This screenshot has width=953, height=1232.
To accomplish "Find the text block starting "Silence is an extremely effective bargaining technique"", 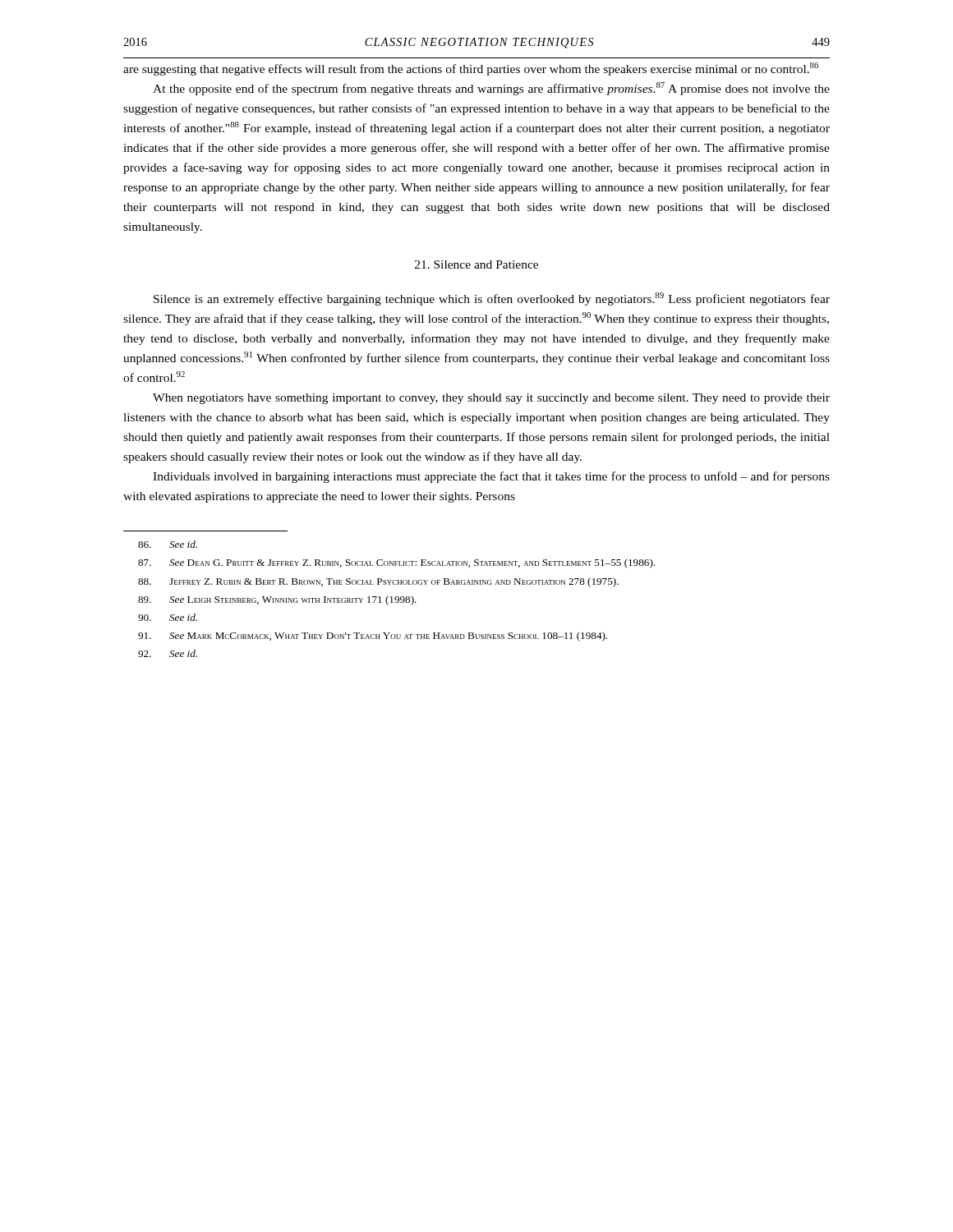I will [476, 339].
